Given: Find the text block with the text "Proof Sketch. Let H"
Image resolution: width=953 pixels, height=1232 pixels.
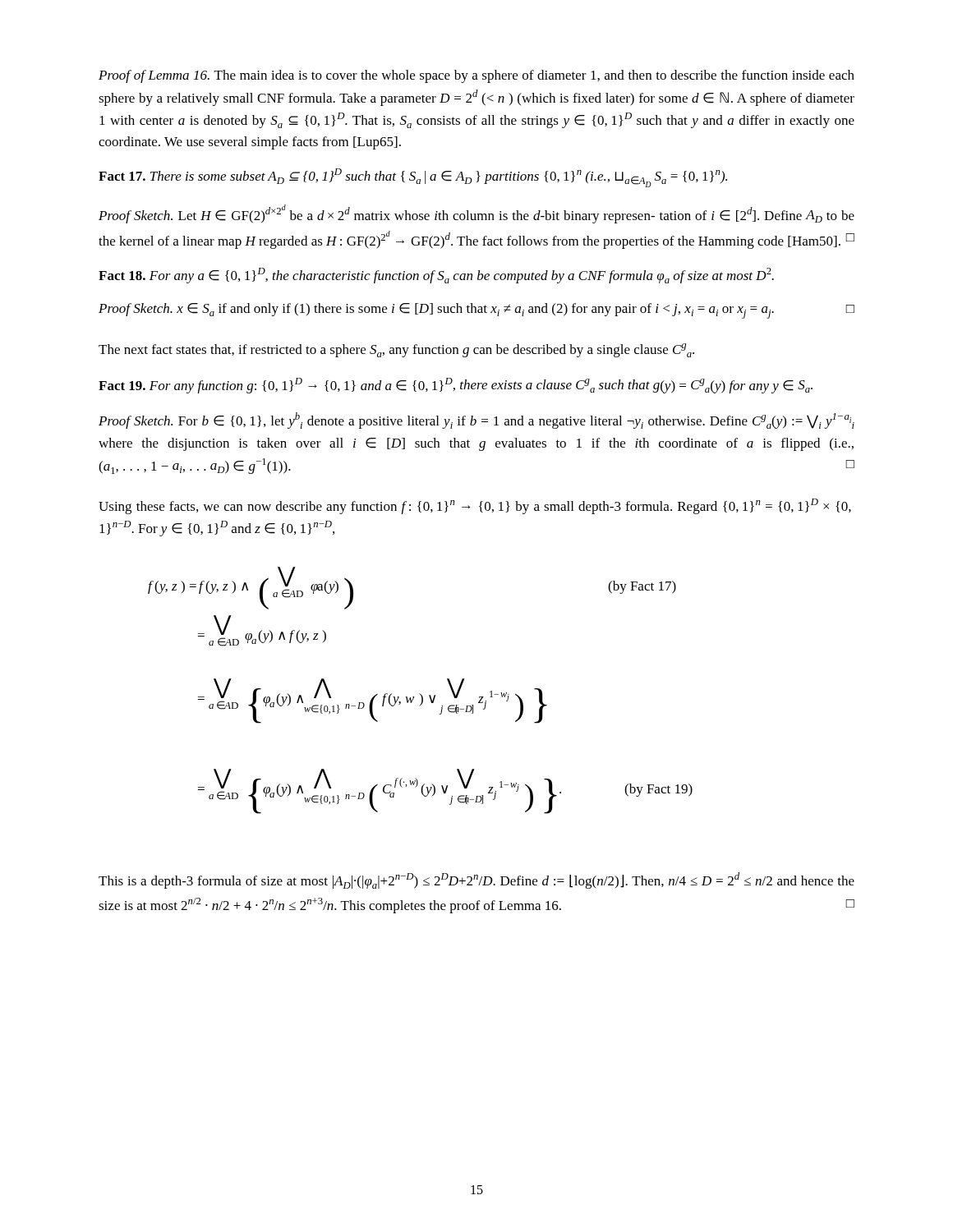Looking at the screenshot, I should pos(476,226).
